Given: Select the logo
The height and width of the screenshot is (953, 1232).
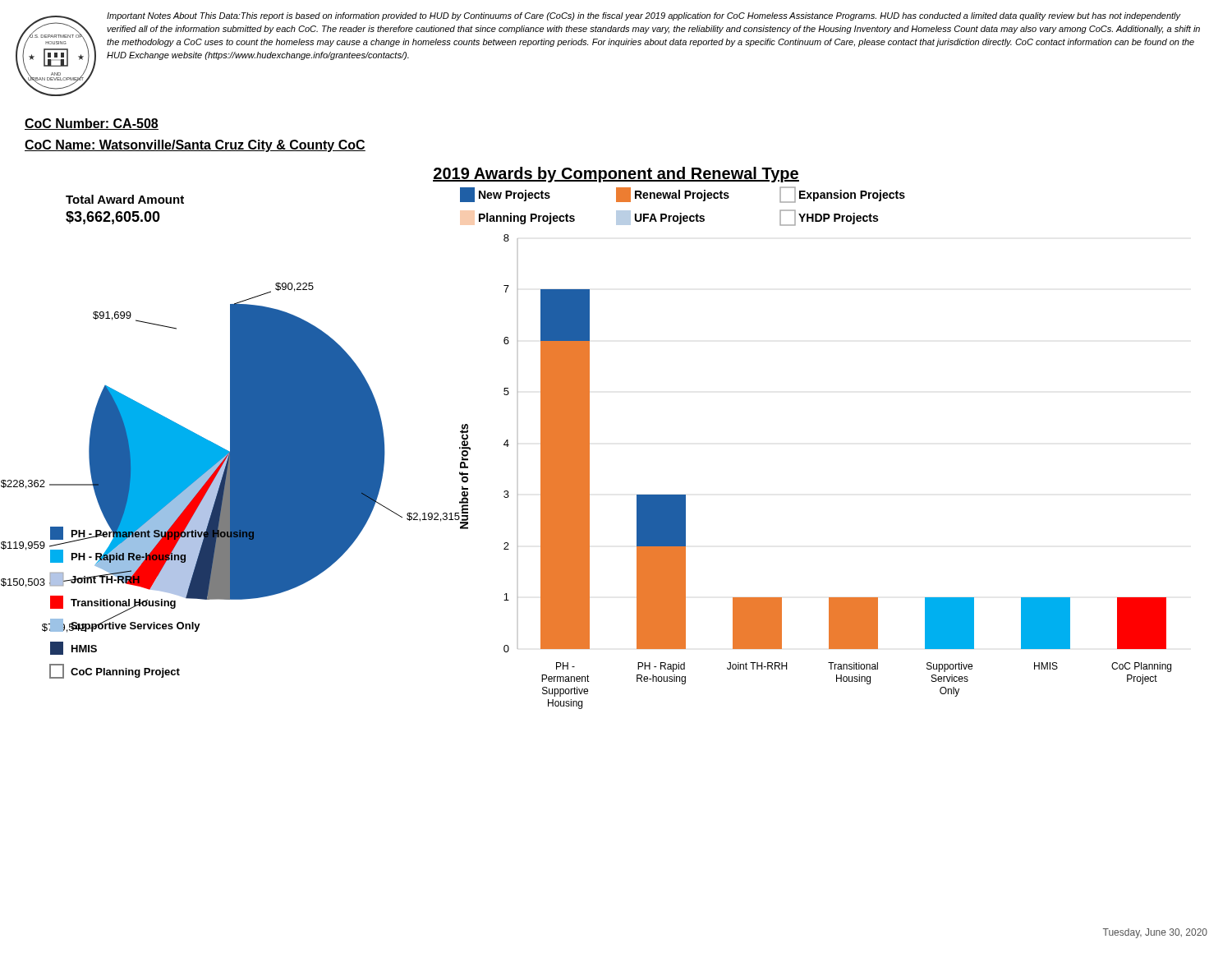Looking at the screenshot, I should [56, 56].
